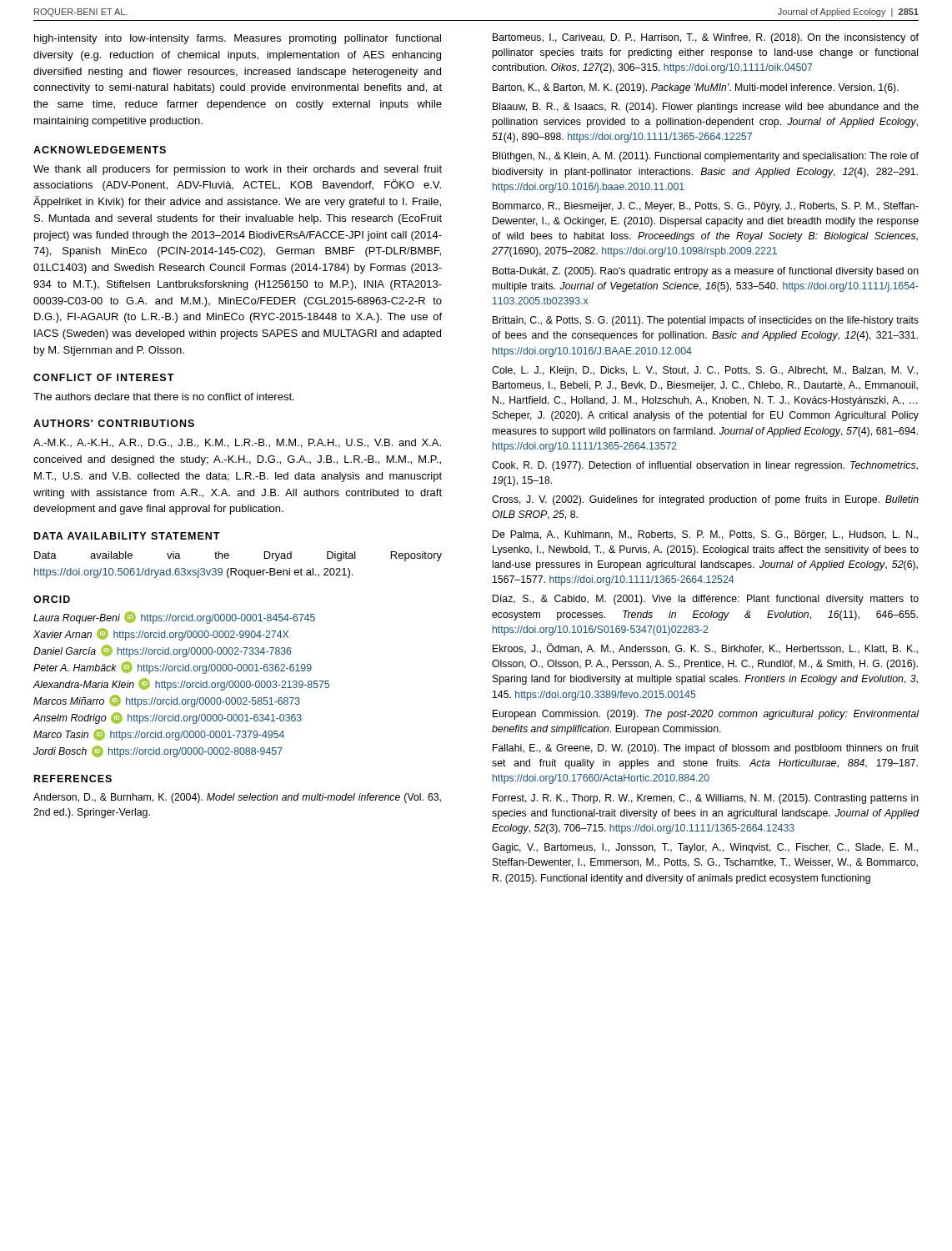The width and height of the screenshot is (952, 1251).
Task: Locate the text block that says "Blüthgen, N., & Klein, A. M. (2011)."
Action: [705, 171]
